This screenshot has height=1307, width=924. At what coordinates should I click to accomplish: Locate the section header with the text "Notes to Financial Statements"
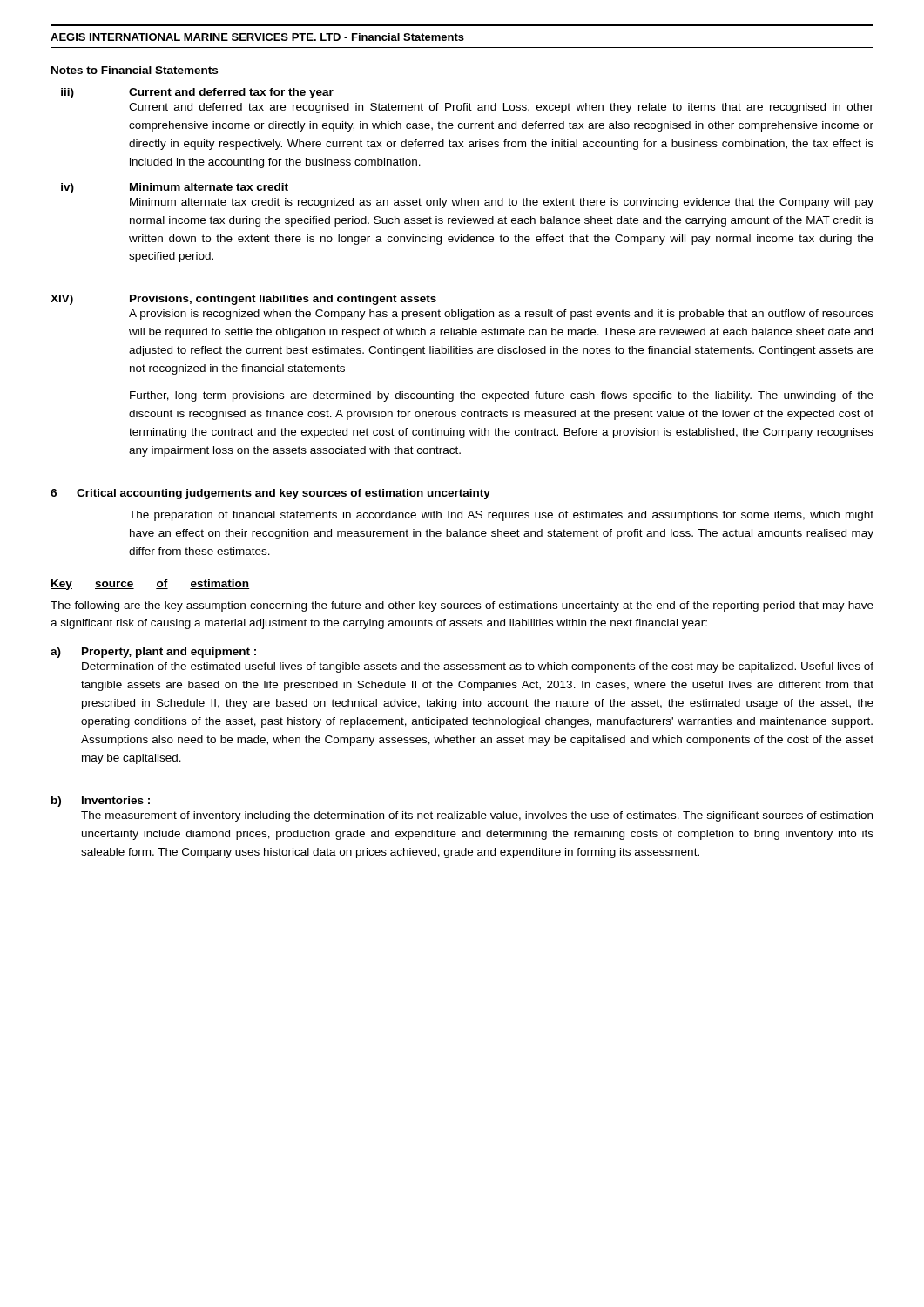pyautogui.click(x=134, y=70)
